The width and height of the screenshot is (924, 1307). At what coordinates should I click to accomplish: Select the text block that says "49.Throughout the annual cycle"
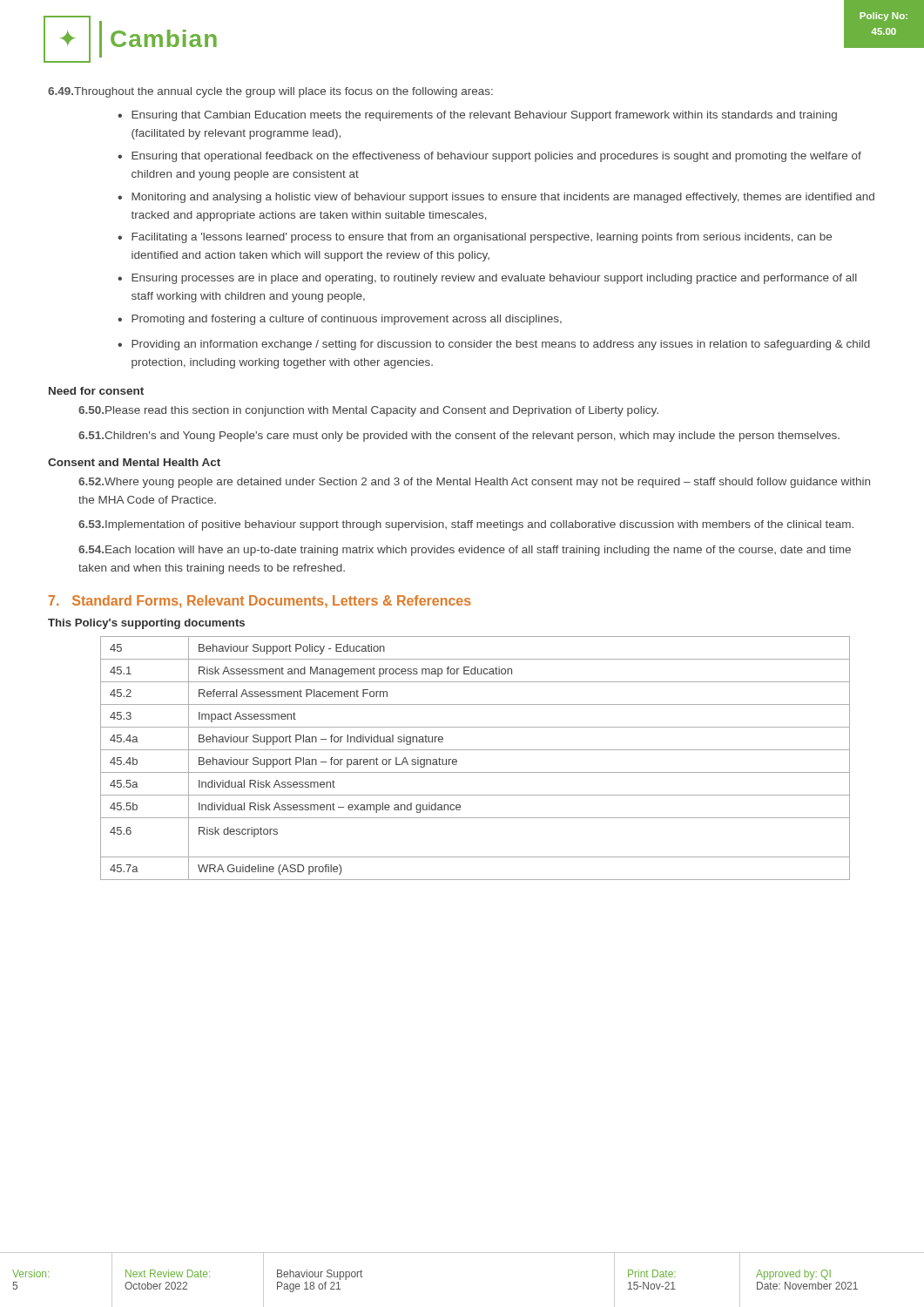pyautogui.click(x=271, y=91)
